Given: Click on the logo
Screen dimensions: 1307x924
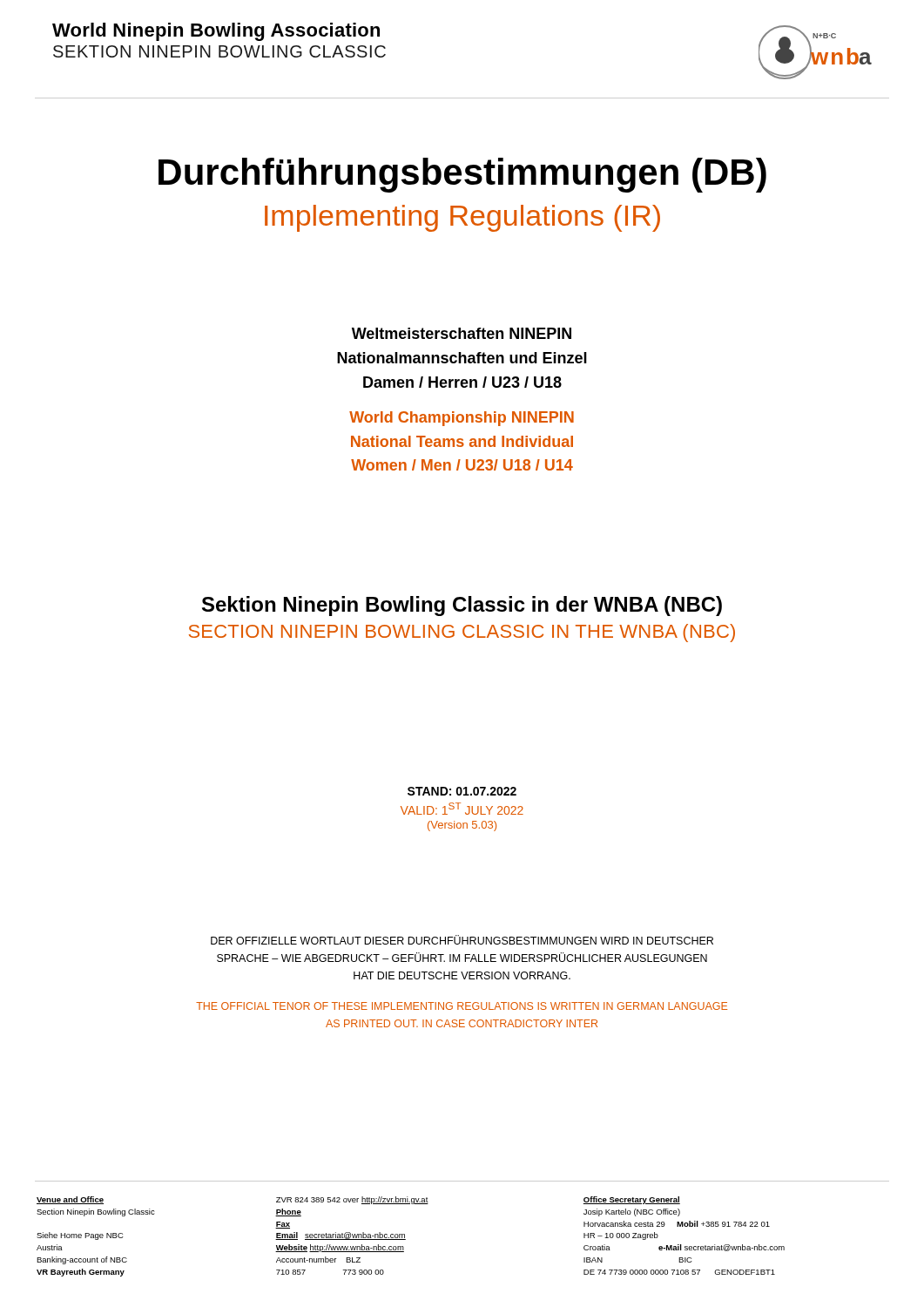Looking at the screenshot, I should click(815, 54).
